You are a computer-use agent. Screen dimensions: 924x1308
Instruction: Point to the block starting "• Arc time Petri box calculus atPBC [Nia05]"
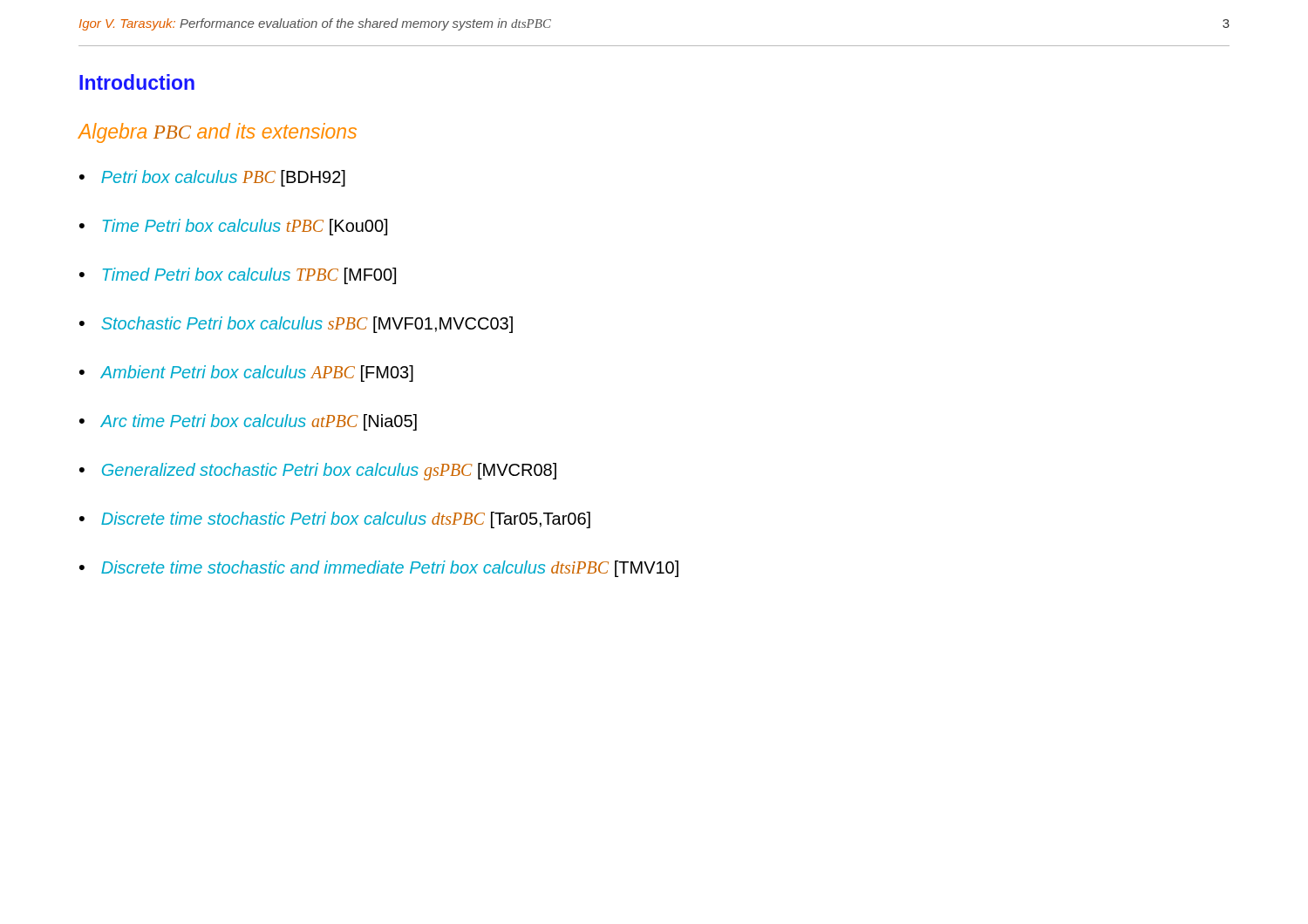click(248, 421)
